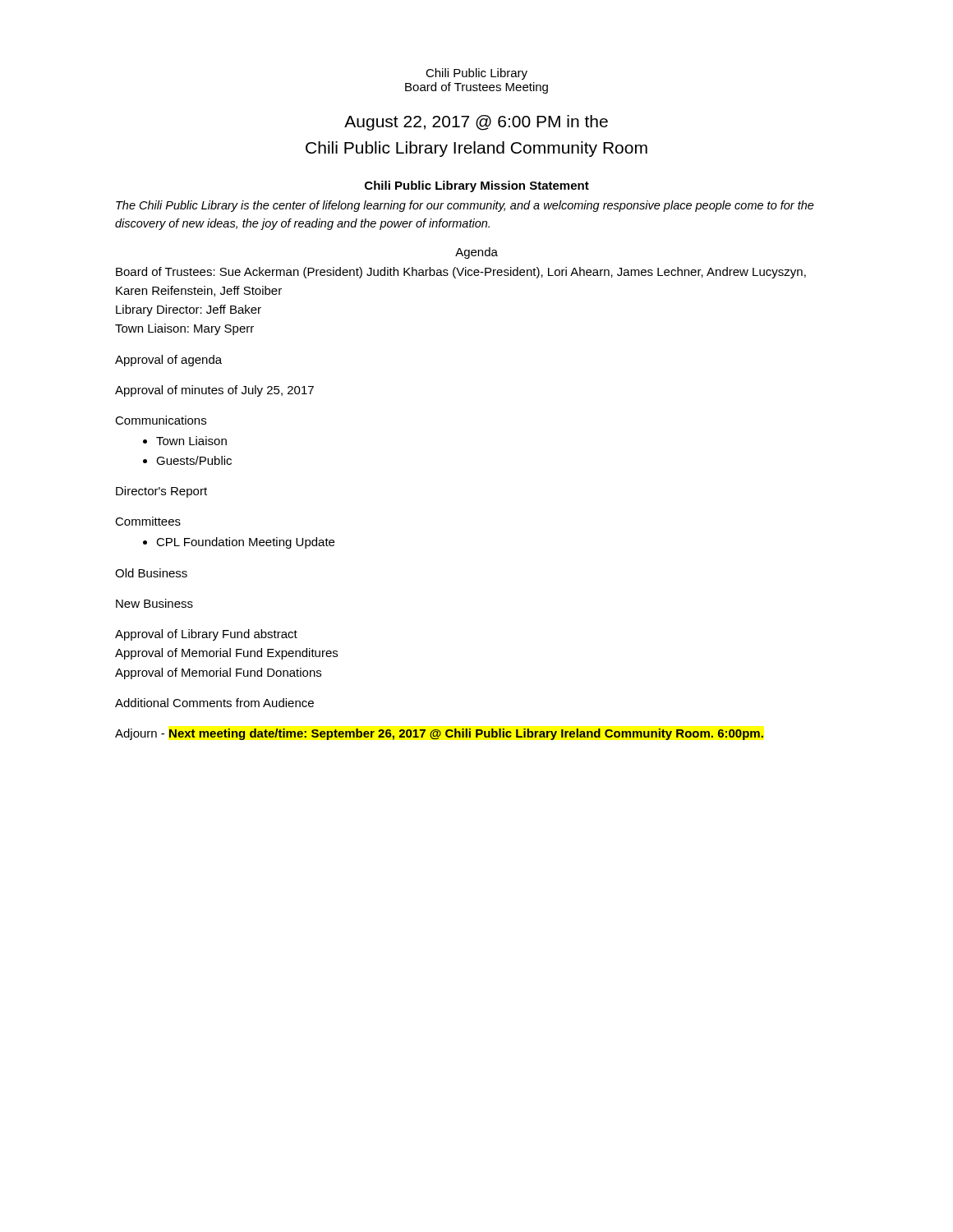Find "Old Business" on this page
This screenshot has height=1232, width=953.
pyautogui.click(x=151, y=572)
